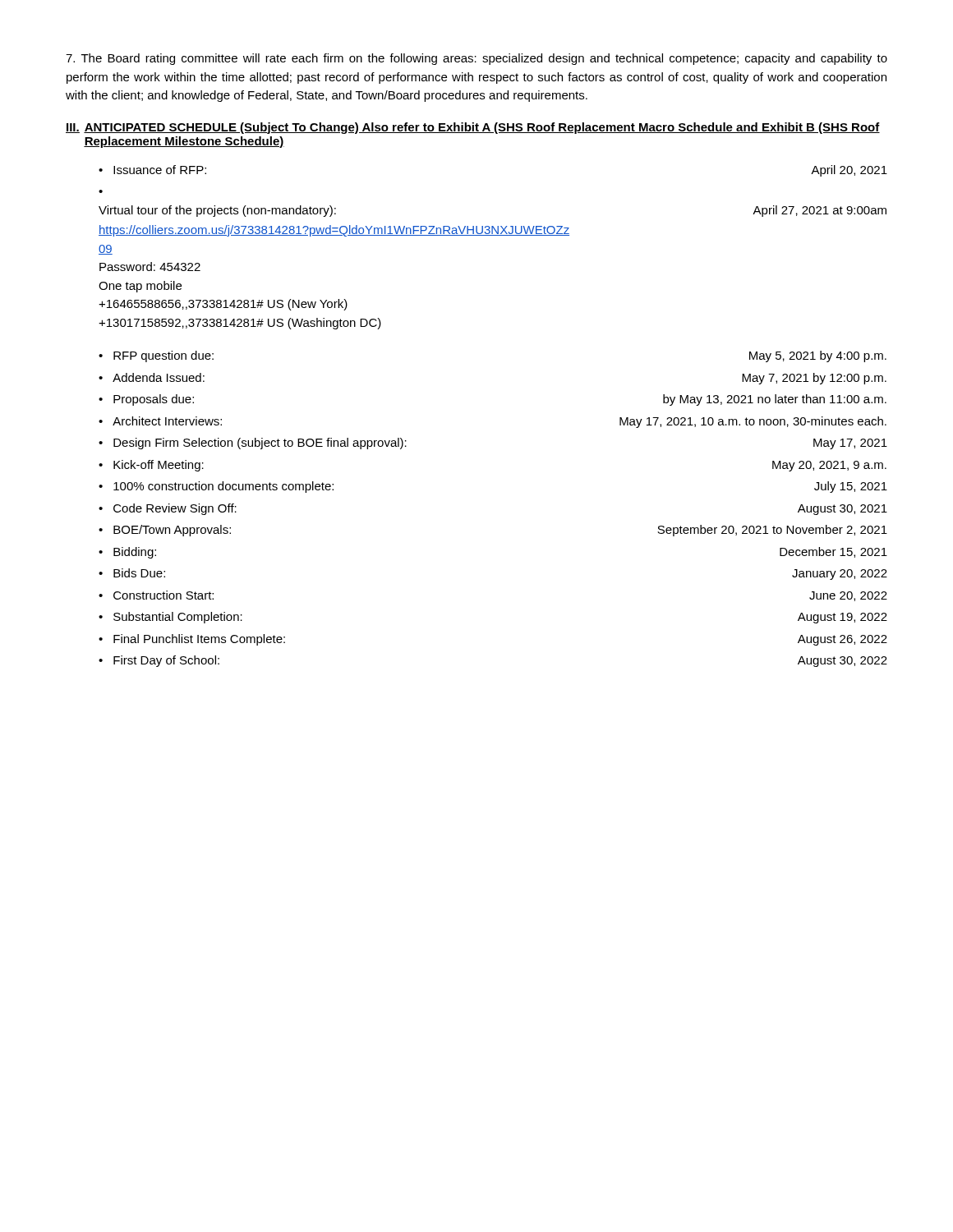This screenshot has height=1232, width=953.
Task: Locate the text block starting "First Day of"
Action: click(167, 661)
